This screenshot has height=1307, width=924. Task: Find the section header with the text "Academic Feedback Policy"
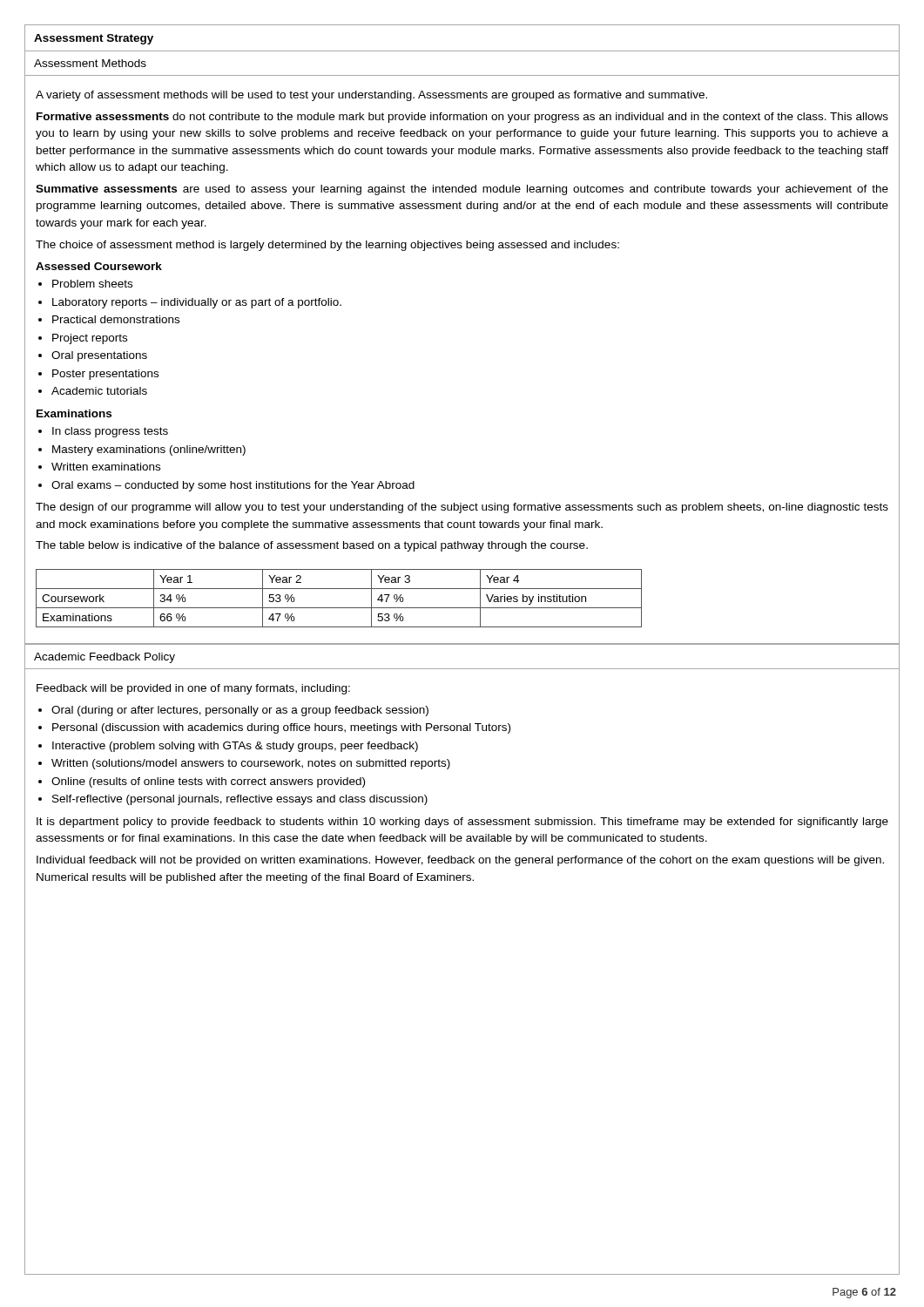(x=105, y=657)
